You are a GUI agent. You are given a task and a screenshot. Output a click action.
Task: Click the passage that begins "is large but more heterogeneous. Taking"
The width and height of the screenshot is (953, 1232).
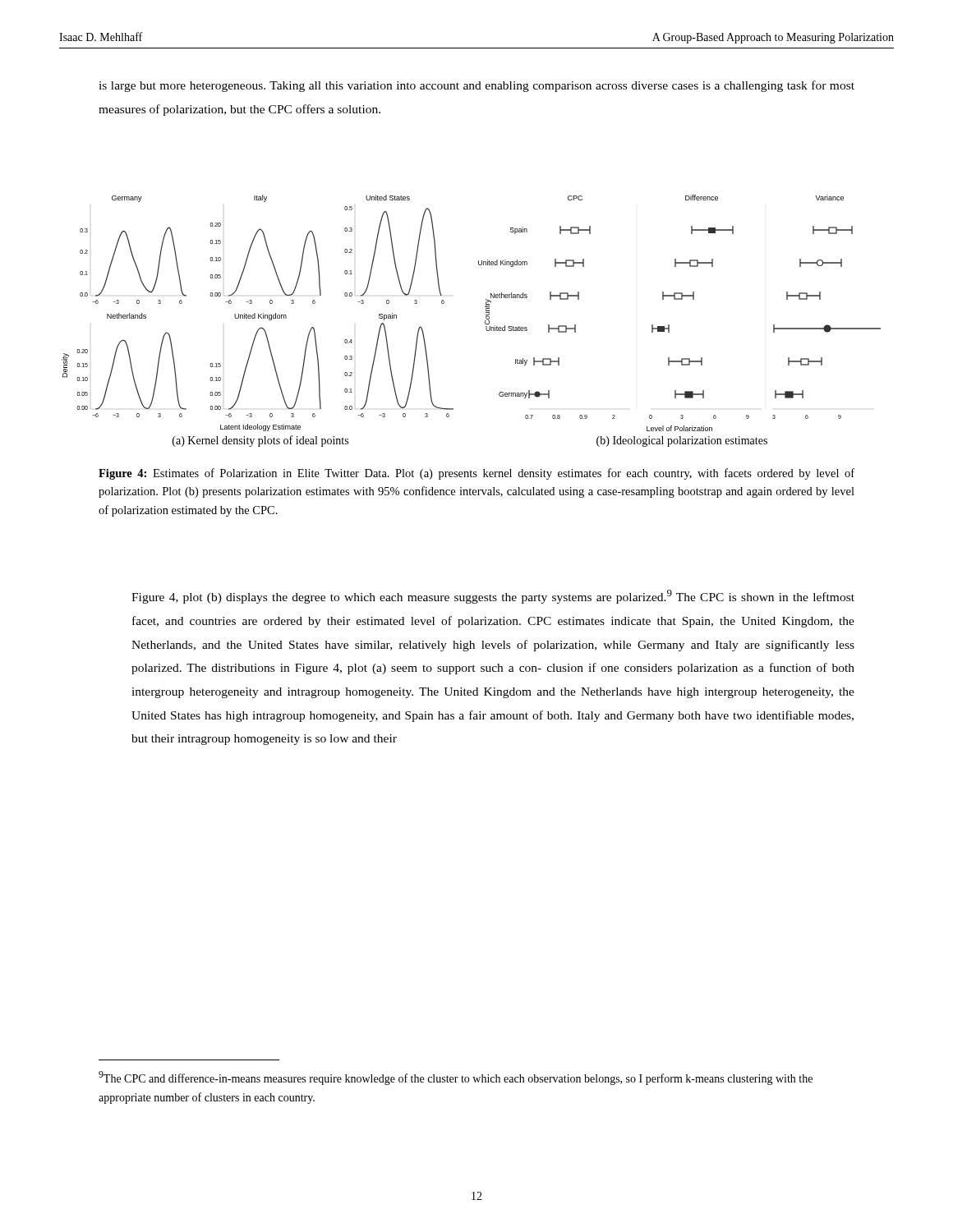point(476,97)
